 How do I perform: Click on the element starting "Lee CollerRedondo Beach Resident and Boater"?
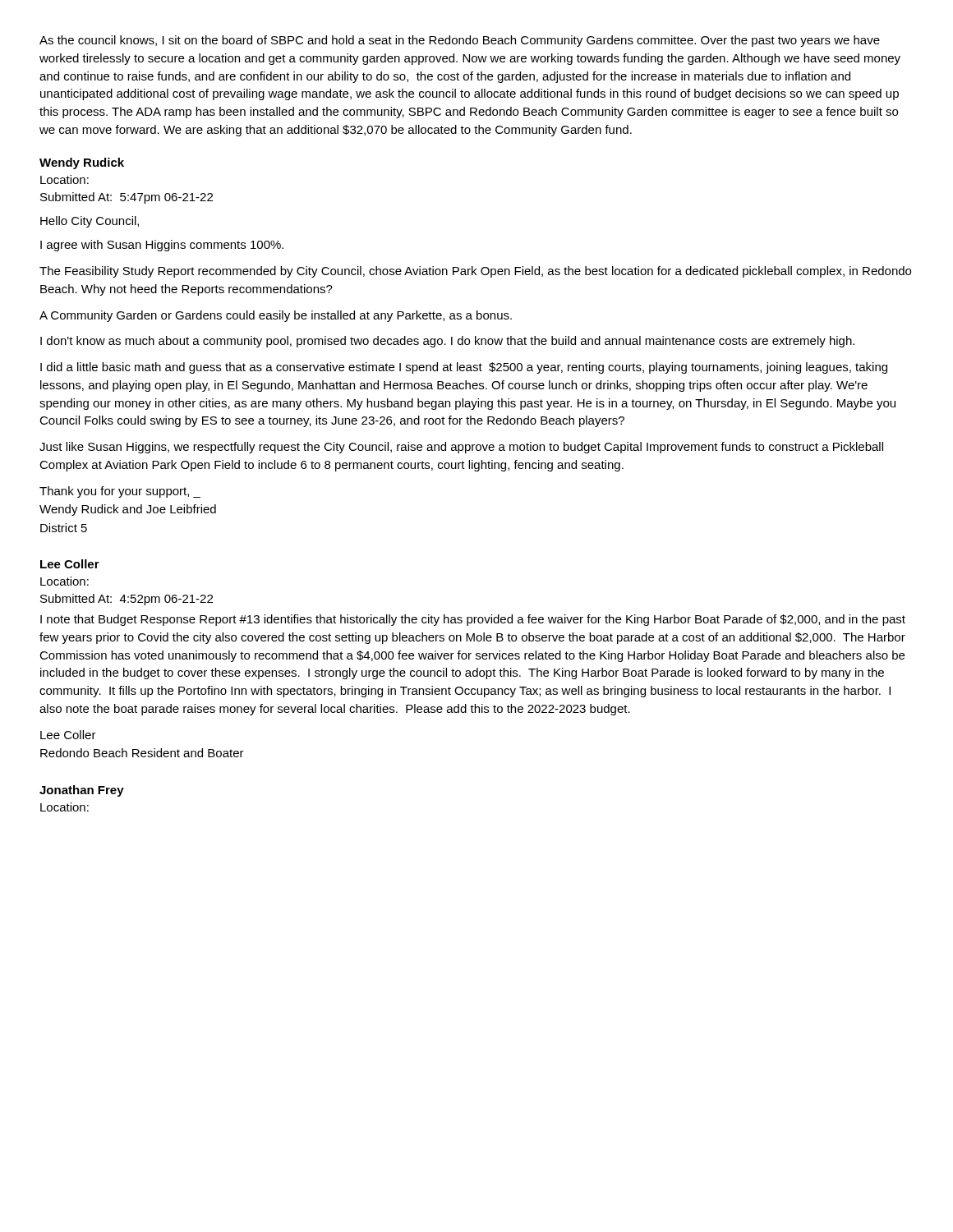tap(68, 735)
